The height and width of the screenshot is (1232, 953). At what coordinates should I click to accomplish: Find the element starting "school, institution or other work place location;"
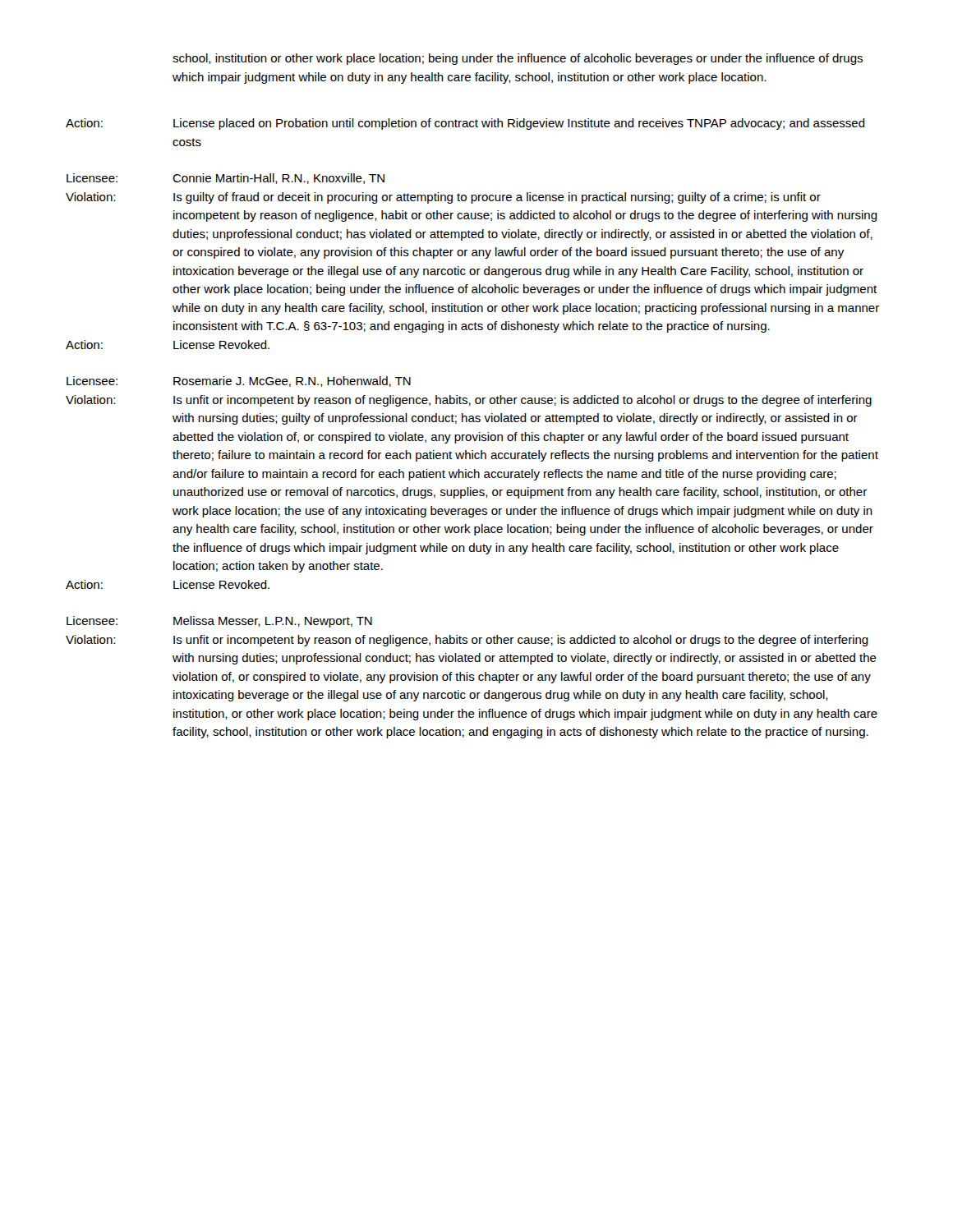click(476, 68)
